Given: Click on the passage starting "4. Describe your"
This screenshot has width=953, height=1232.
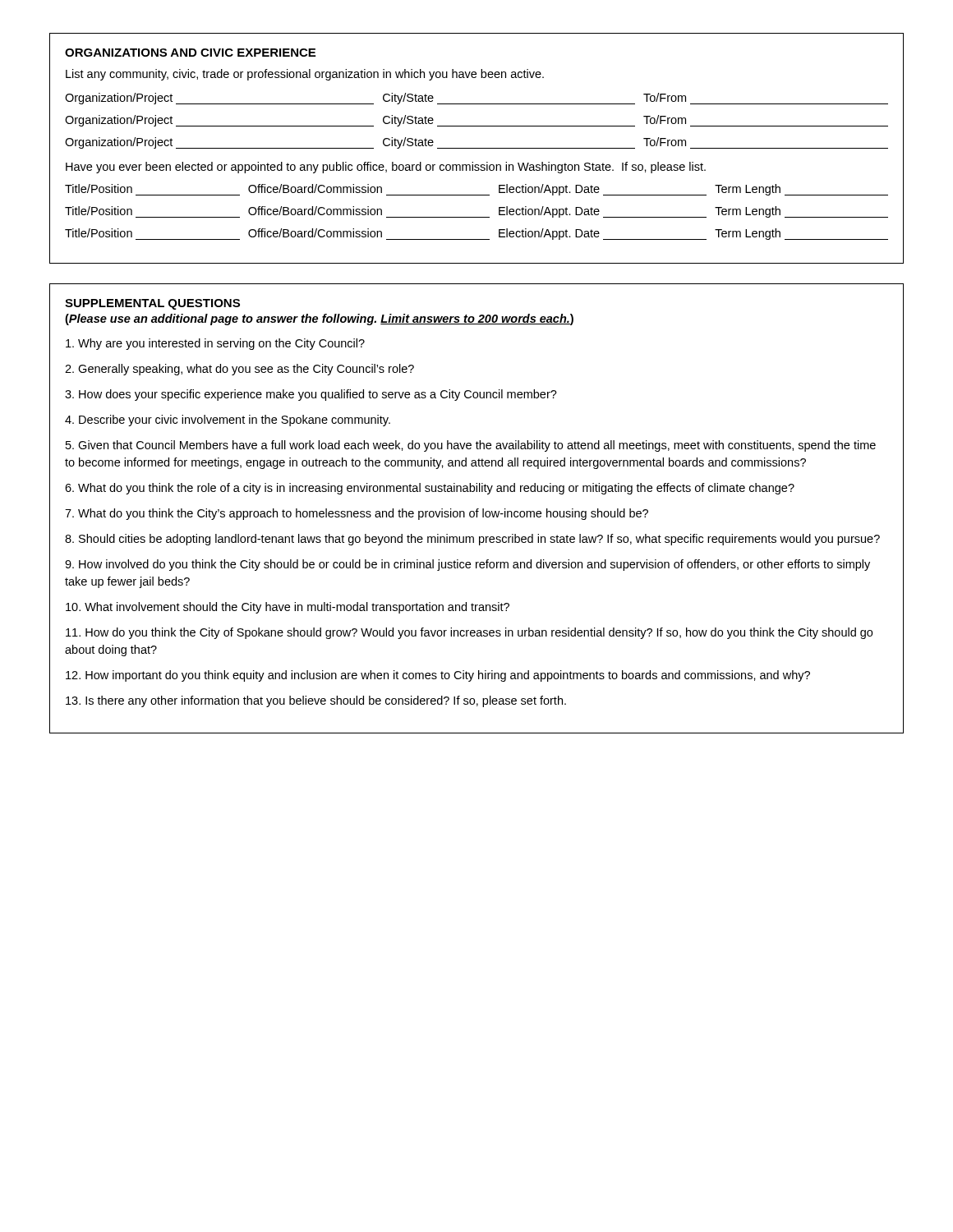Looking at the screenshot, I should pos(228,420).
